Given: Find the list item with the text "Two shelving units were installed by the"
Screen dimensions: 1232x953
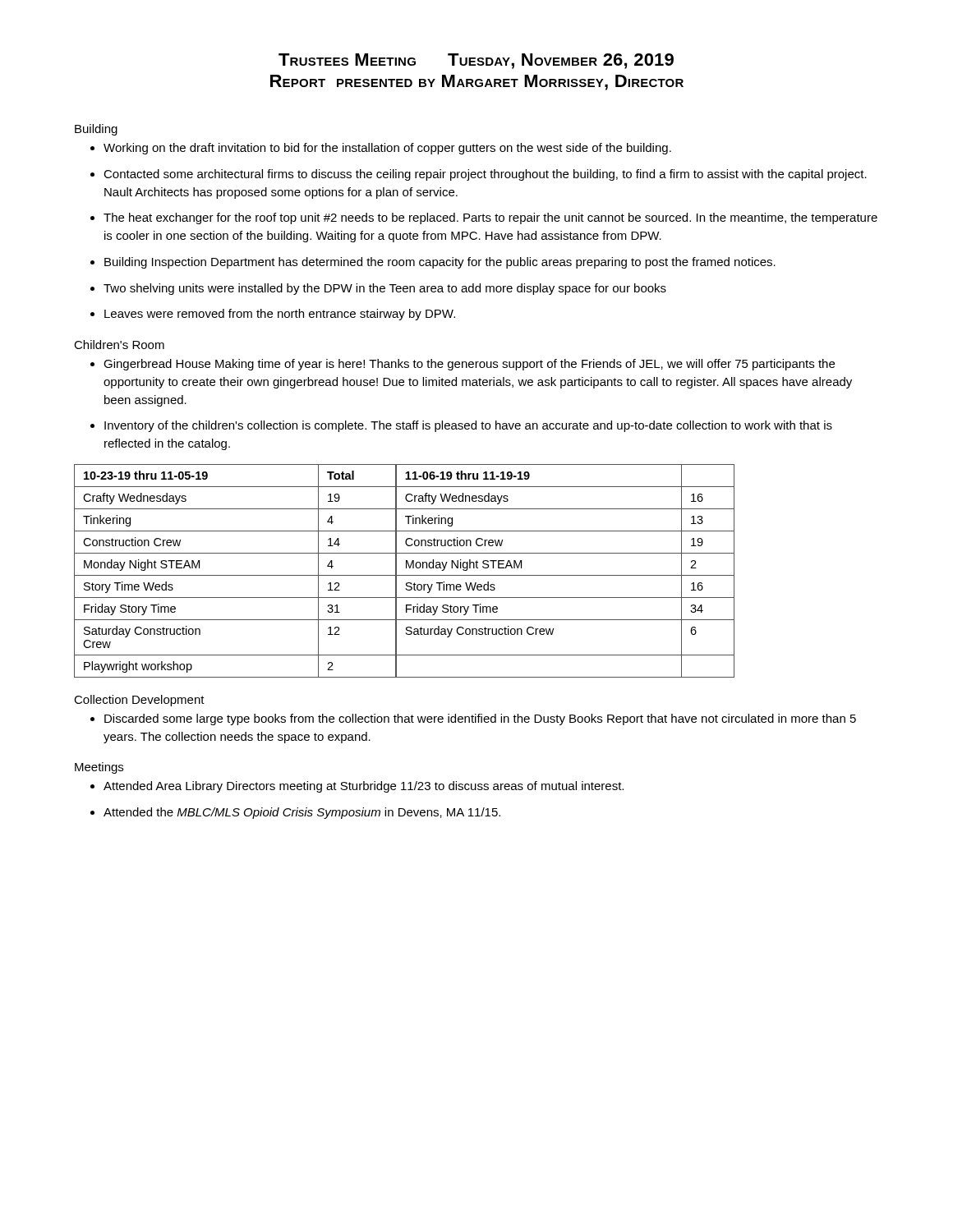Looking at the screenshot, I should pos(476,288).
